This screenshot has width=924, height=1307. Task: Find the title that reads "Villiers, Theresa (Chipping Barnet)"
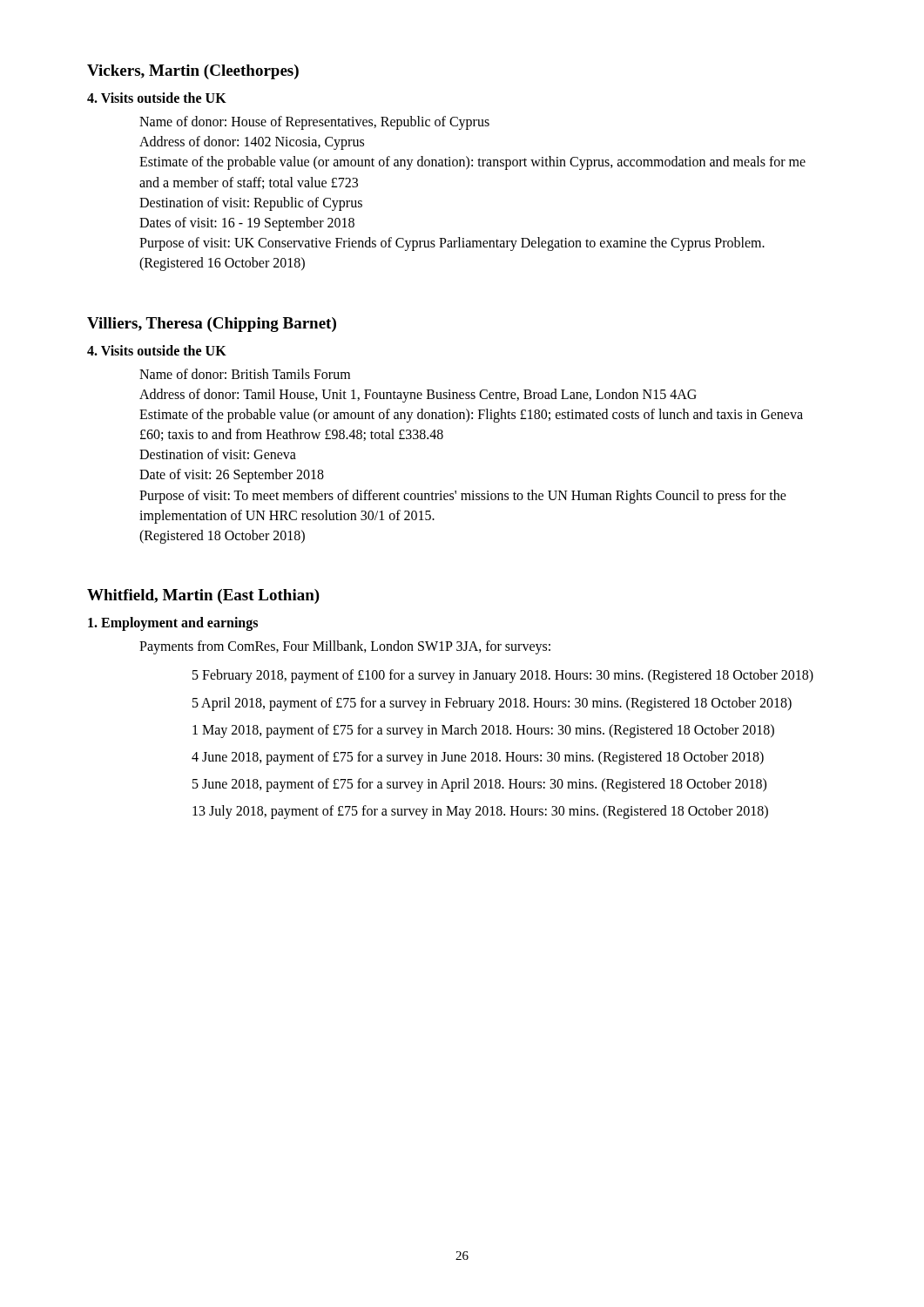coord(212,322)
